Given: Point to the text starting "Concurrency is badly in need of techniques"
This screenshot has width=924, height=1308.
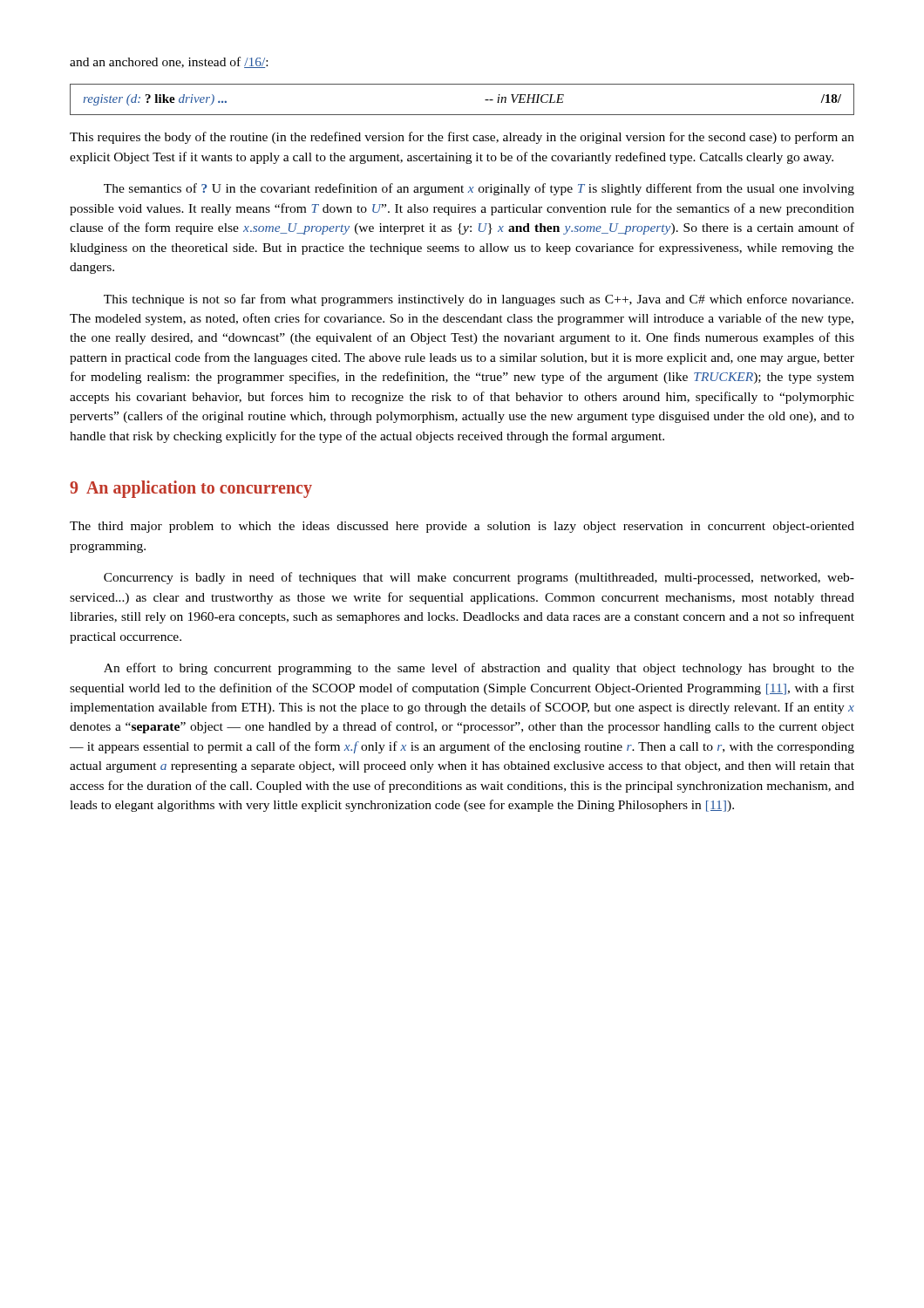Looking at the screenshot, I should point(462,607).
